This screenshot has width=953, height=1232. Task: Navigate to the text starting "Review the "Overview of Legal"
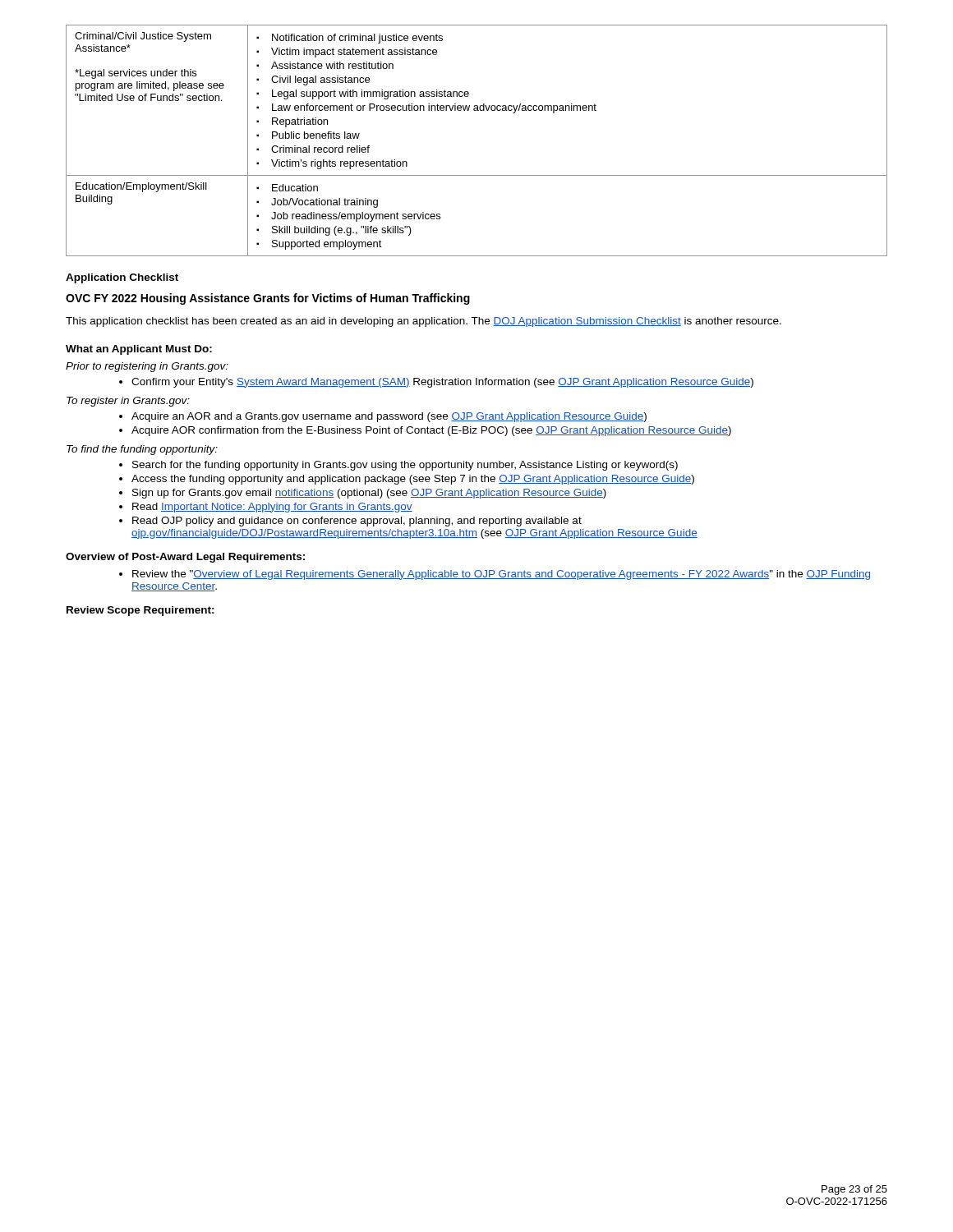tap(501, 580)
